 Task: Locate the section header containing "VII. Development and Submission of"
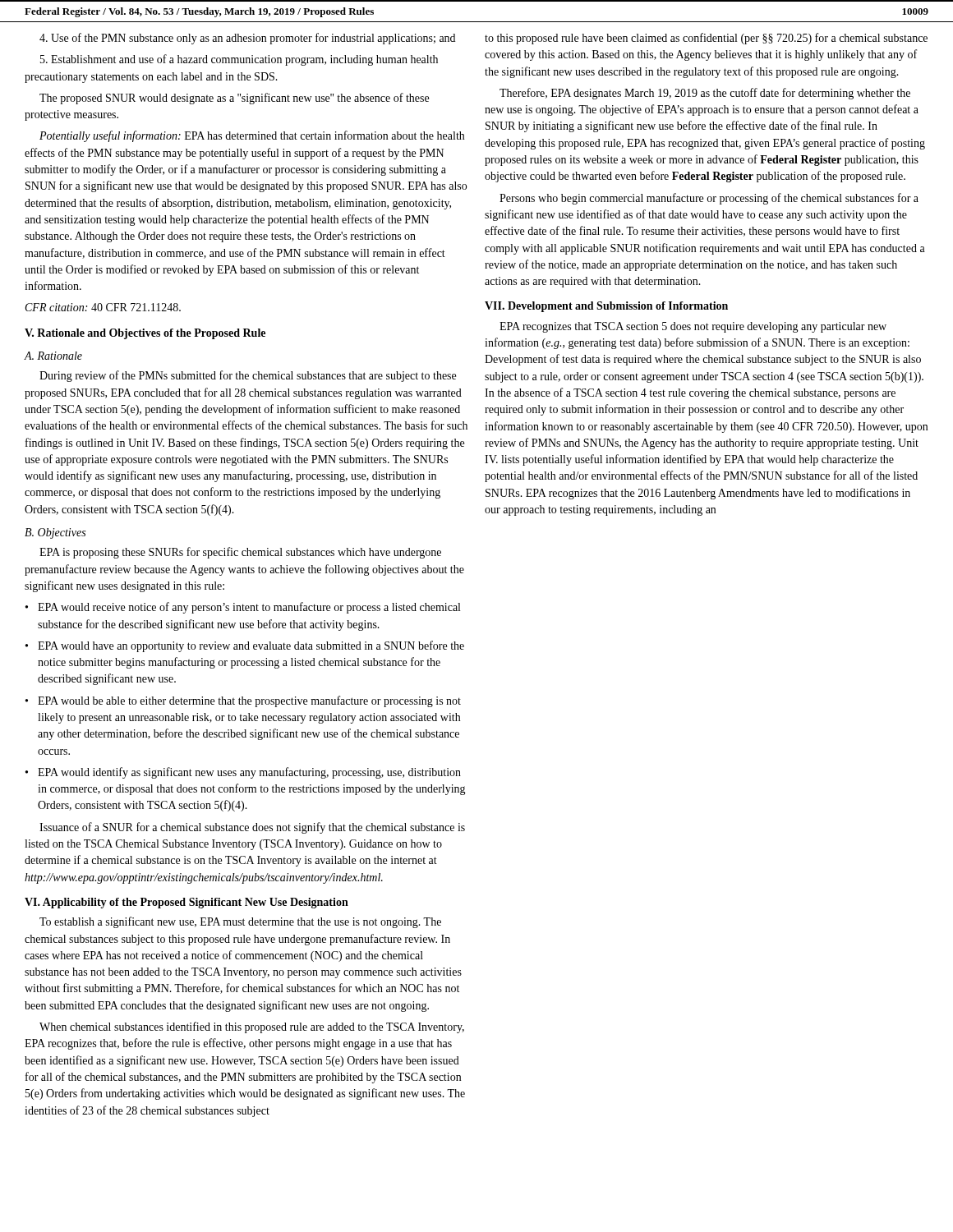[606, 306]
